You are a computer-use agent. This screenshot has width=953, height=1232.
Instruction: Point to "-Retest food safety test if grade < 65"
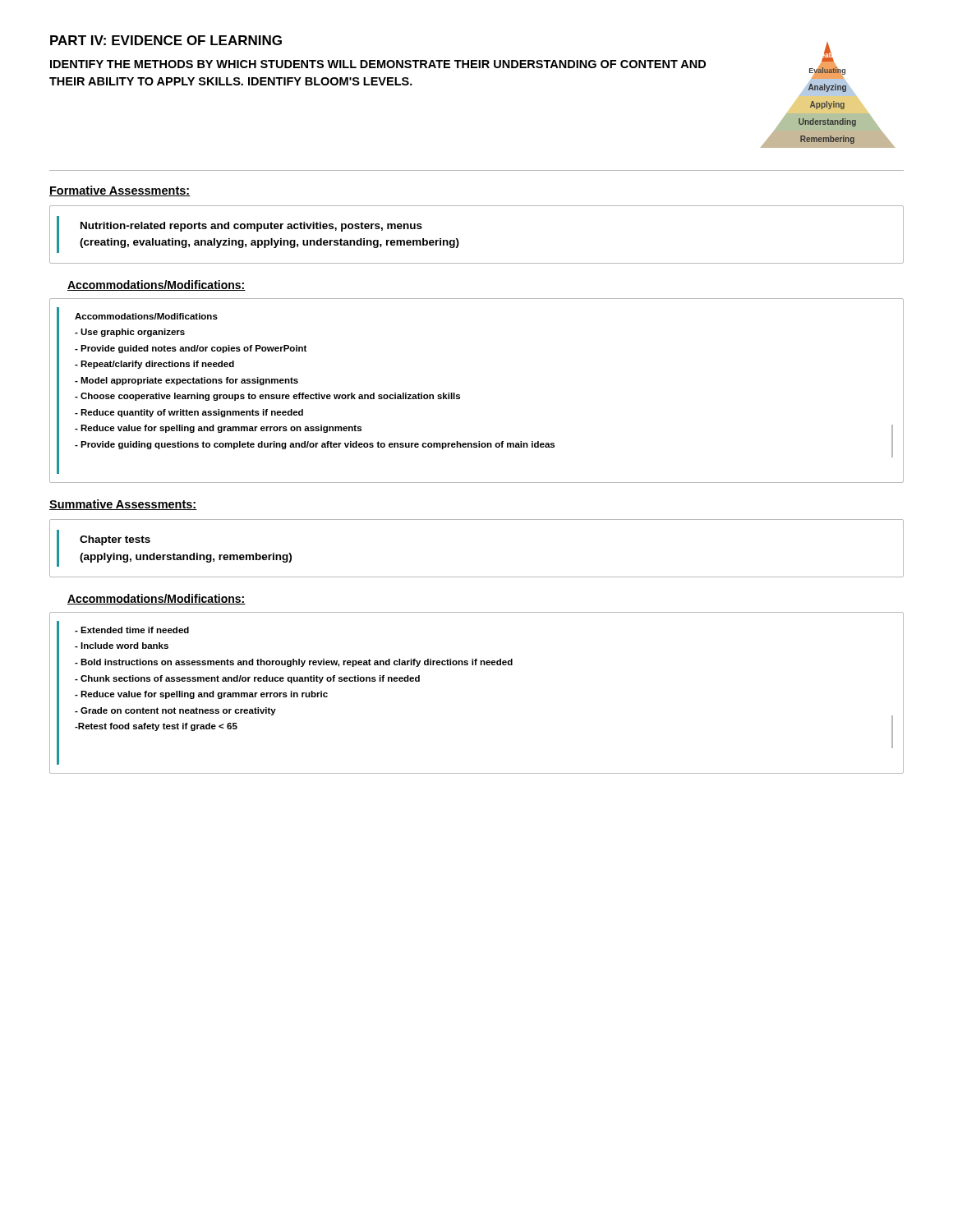tap(156, 726)
